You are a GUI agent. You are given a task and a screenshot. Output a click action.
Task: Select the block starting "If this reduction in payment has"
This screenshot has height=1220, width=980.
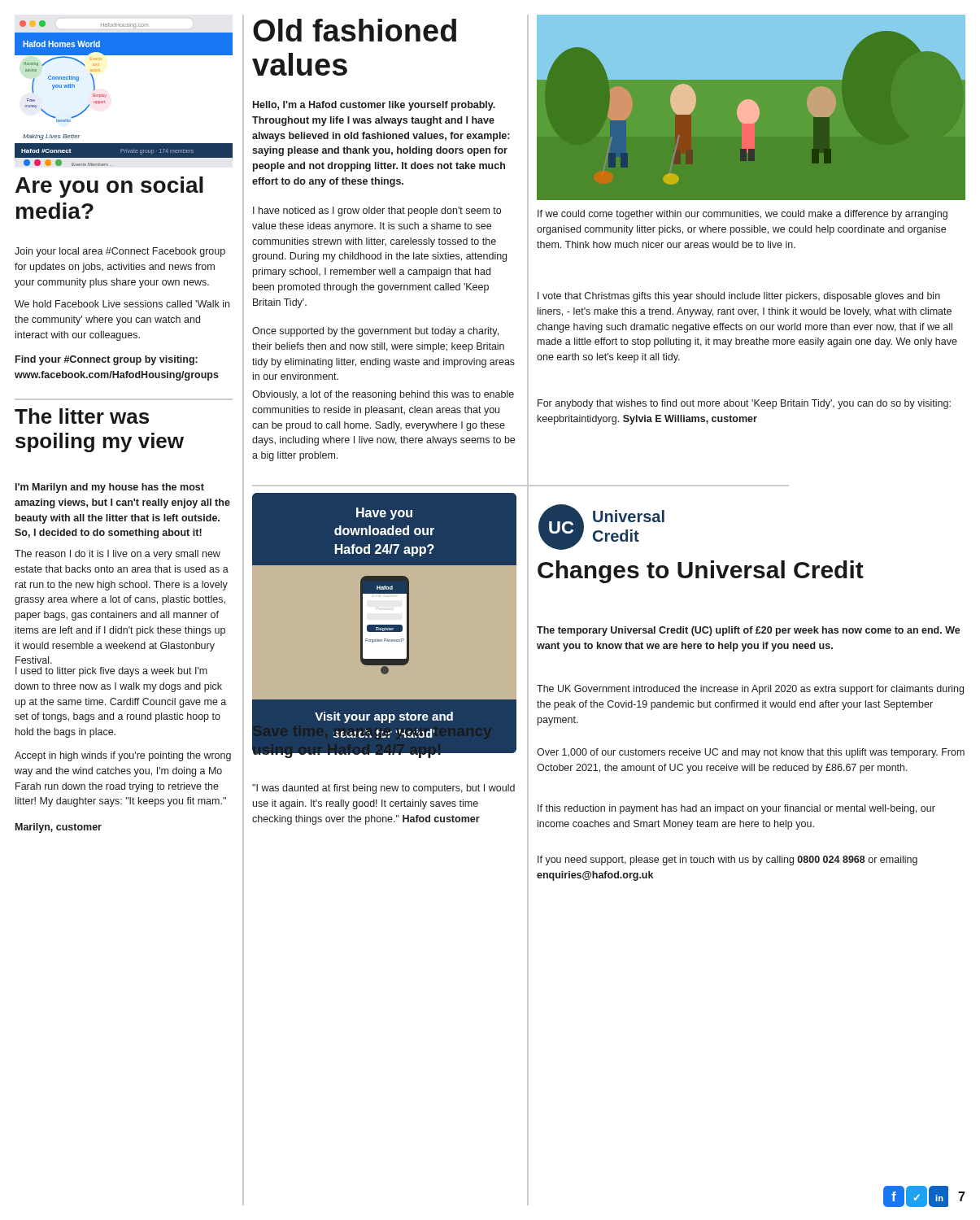pyautogui.click(x=736, y=816)
